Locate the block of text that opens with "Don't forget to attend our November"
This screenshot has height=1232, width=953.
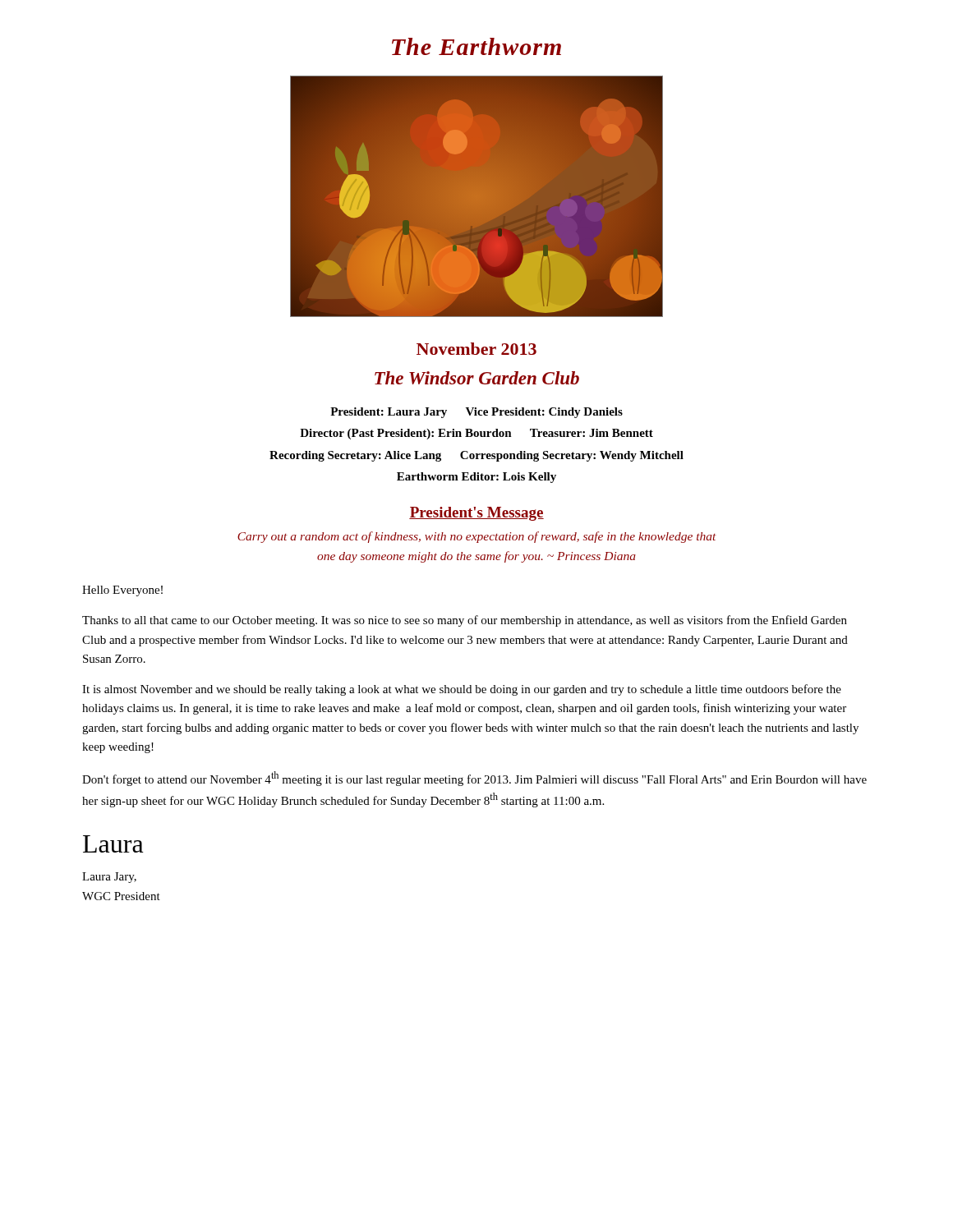click(x=474, y=789)
